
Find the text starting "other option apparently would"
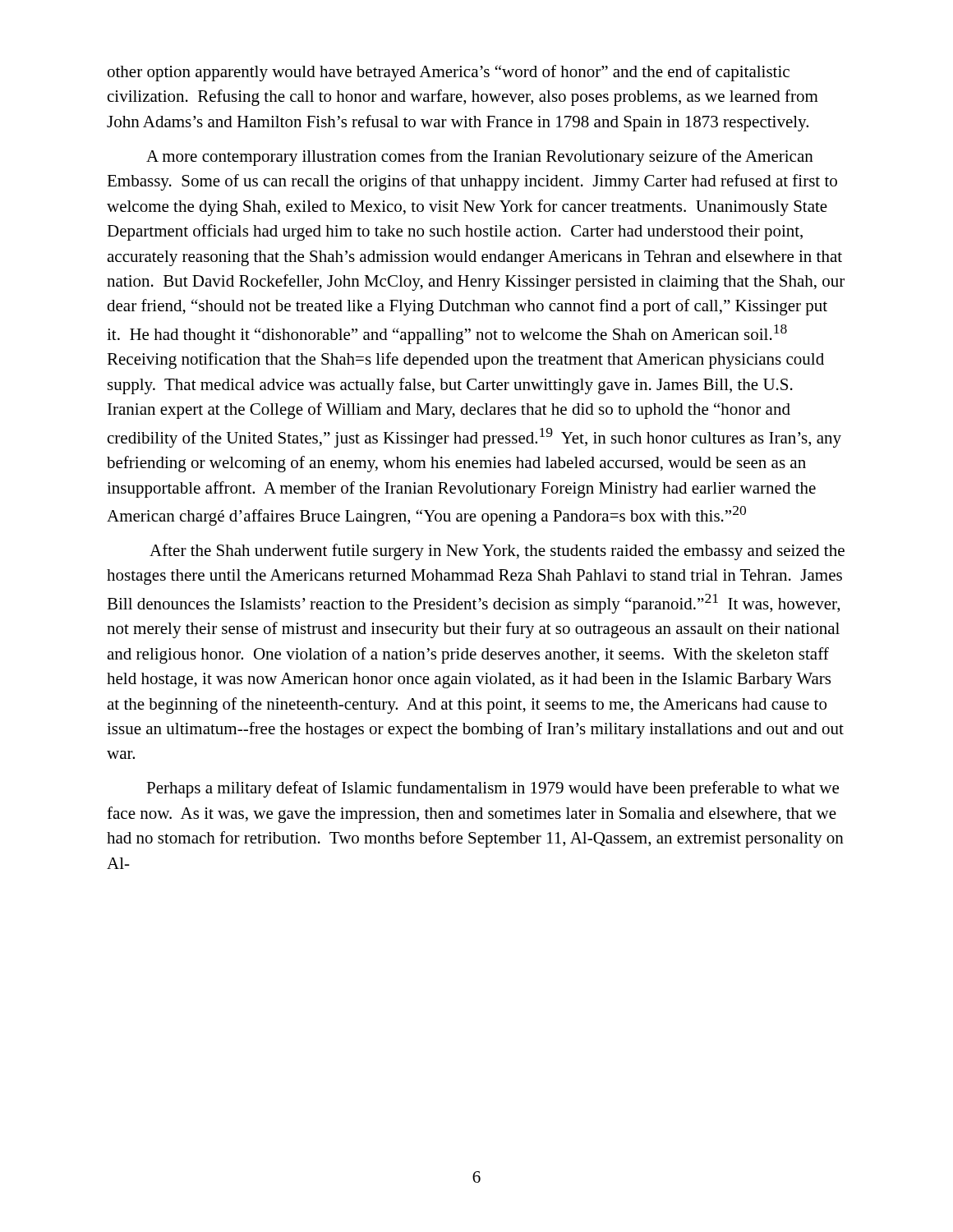[476, 467]
